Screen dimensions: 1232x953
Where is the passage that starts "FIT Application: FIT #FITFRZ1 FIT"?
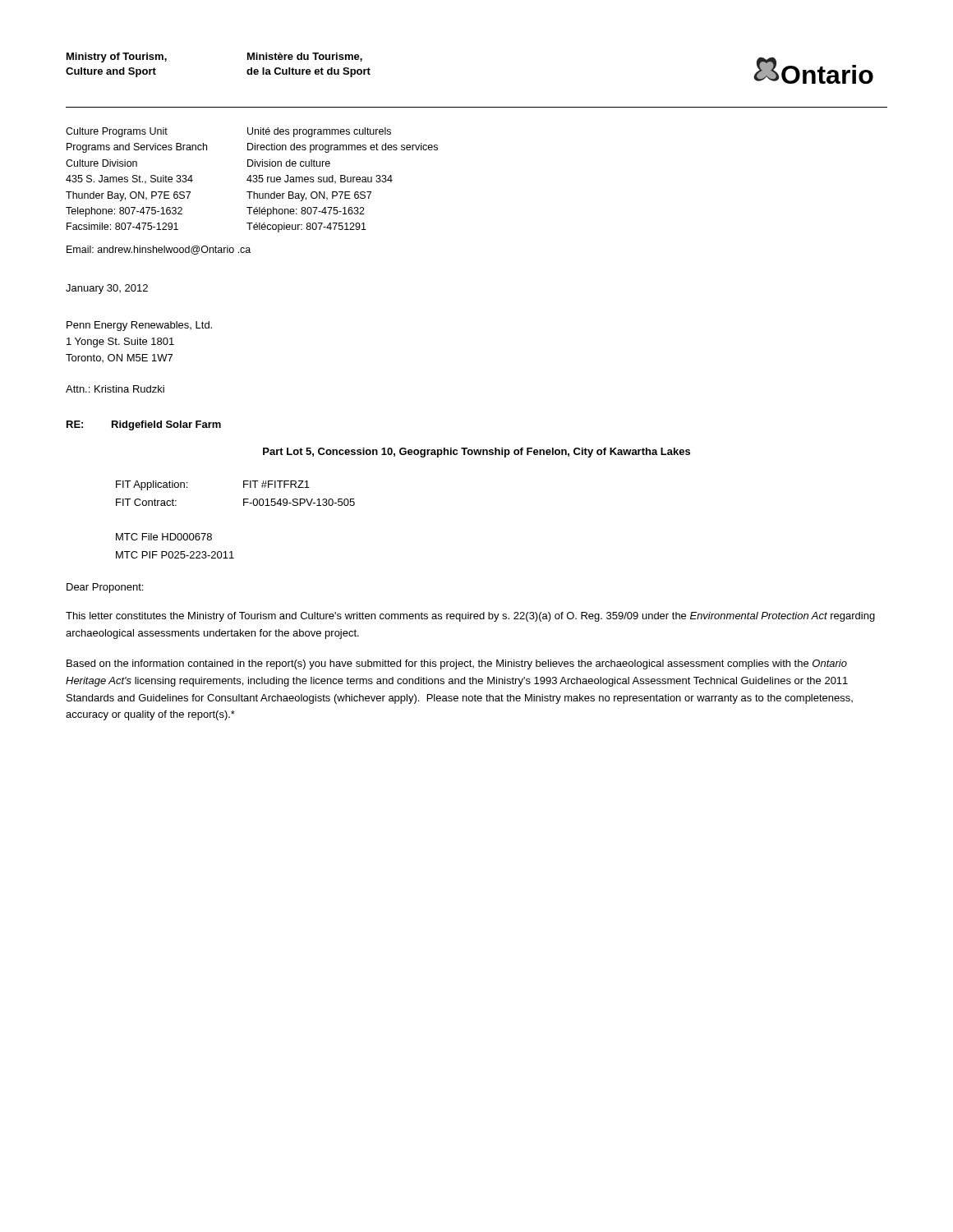click(x=151, y=485)
